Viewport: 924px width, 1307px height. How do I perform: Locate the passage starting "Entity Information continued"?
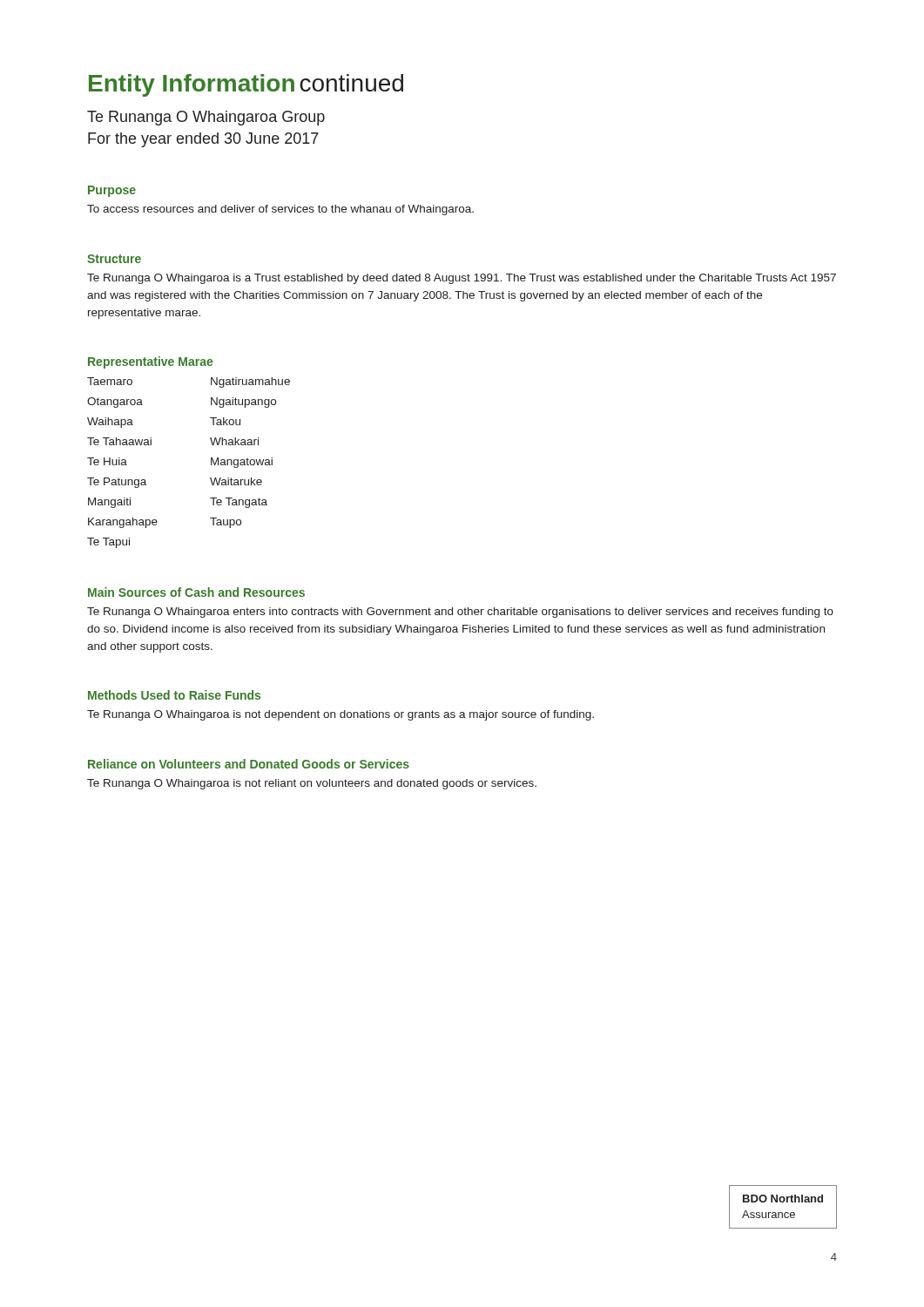pyautogui.click(x=246, y=83)
